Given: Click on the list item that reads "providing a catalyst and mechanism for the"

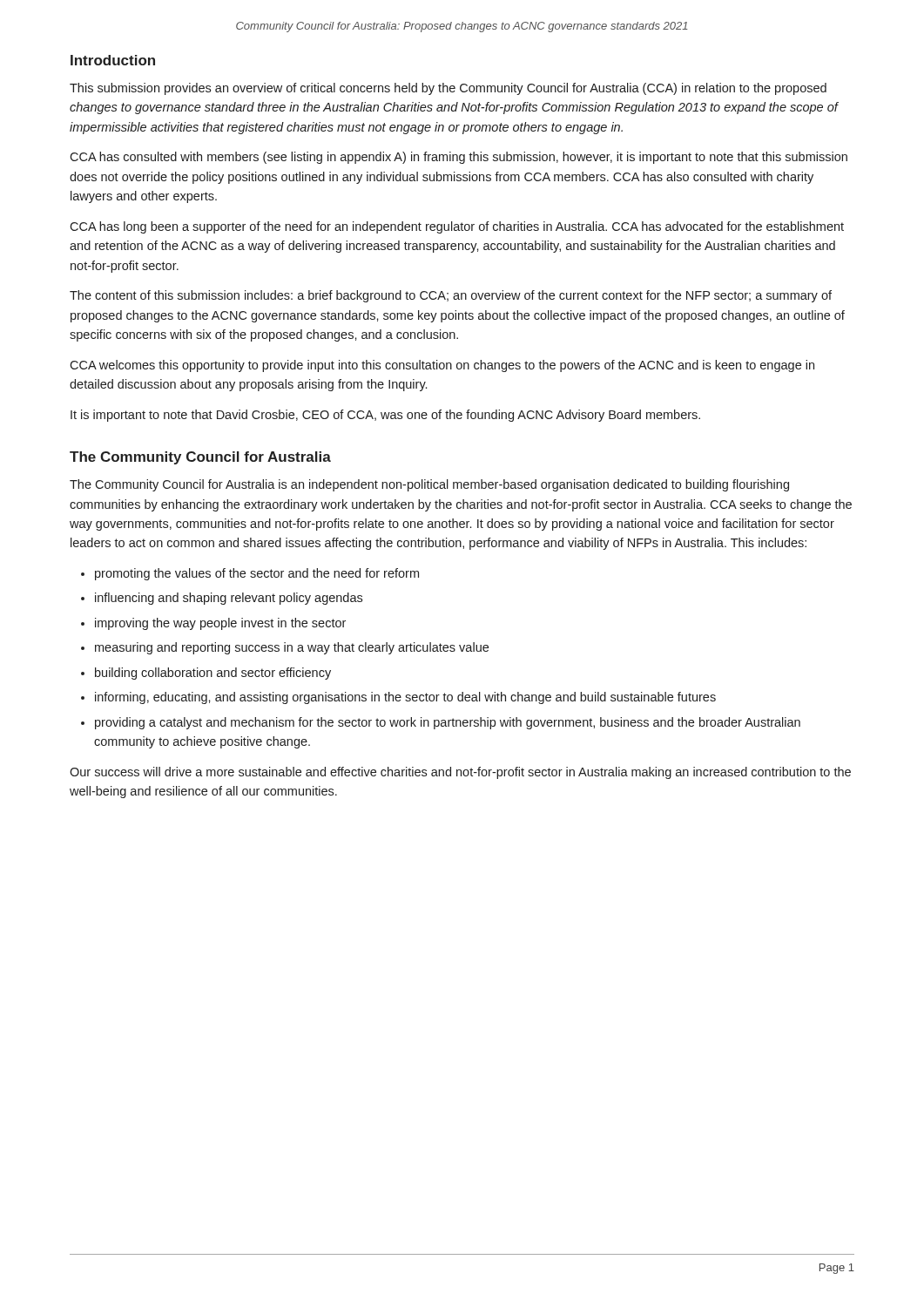Looking at the screenshot, I should tap(462, 732).
